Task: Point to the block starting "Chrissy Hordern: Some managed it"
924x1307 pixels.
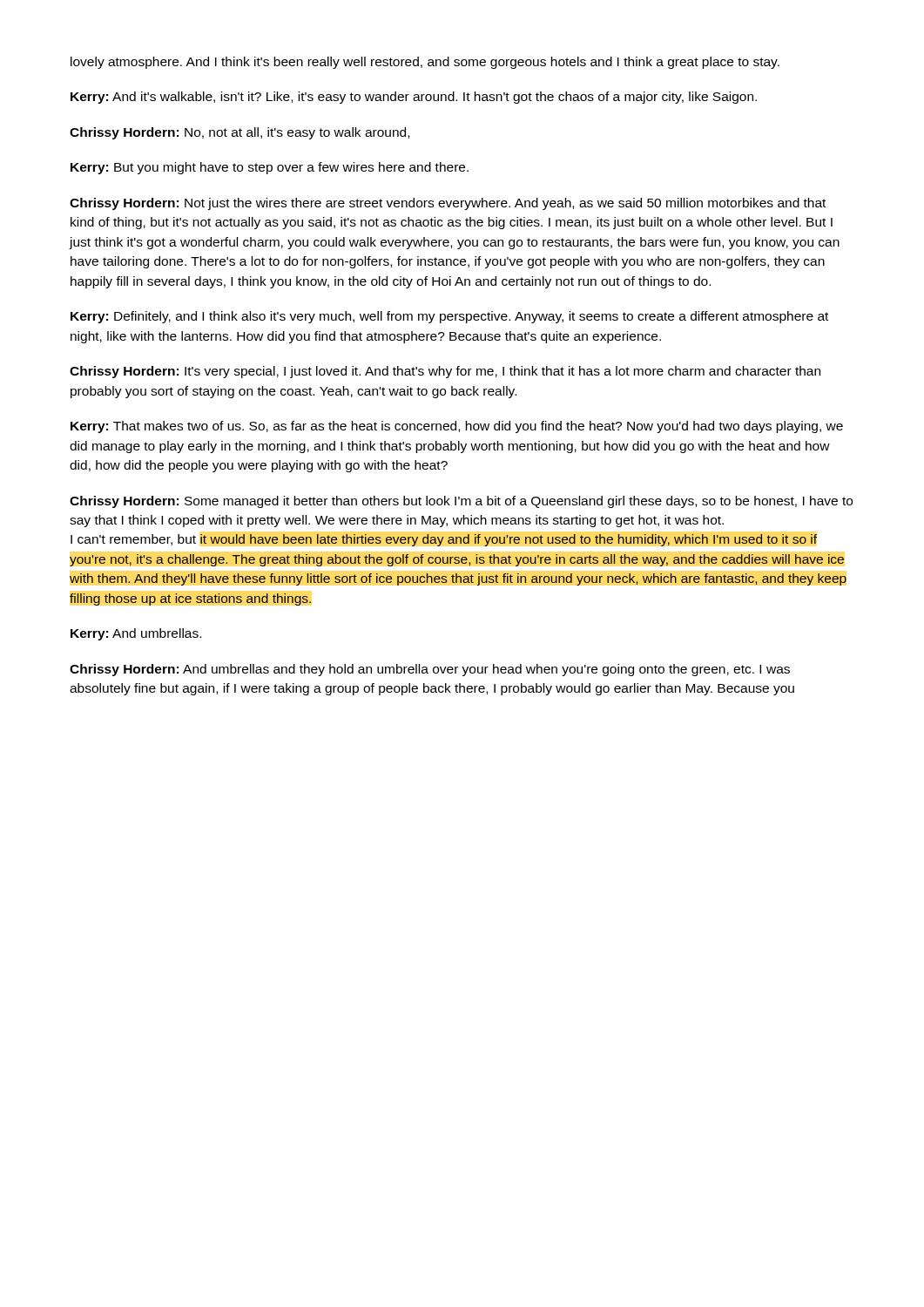Action: click(462, 549)
